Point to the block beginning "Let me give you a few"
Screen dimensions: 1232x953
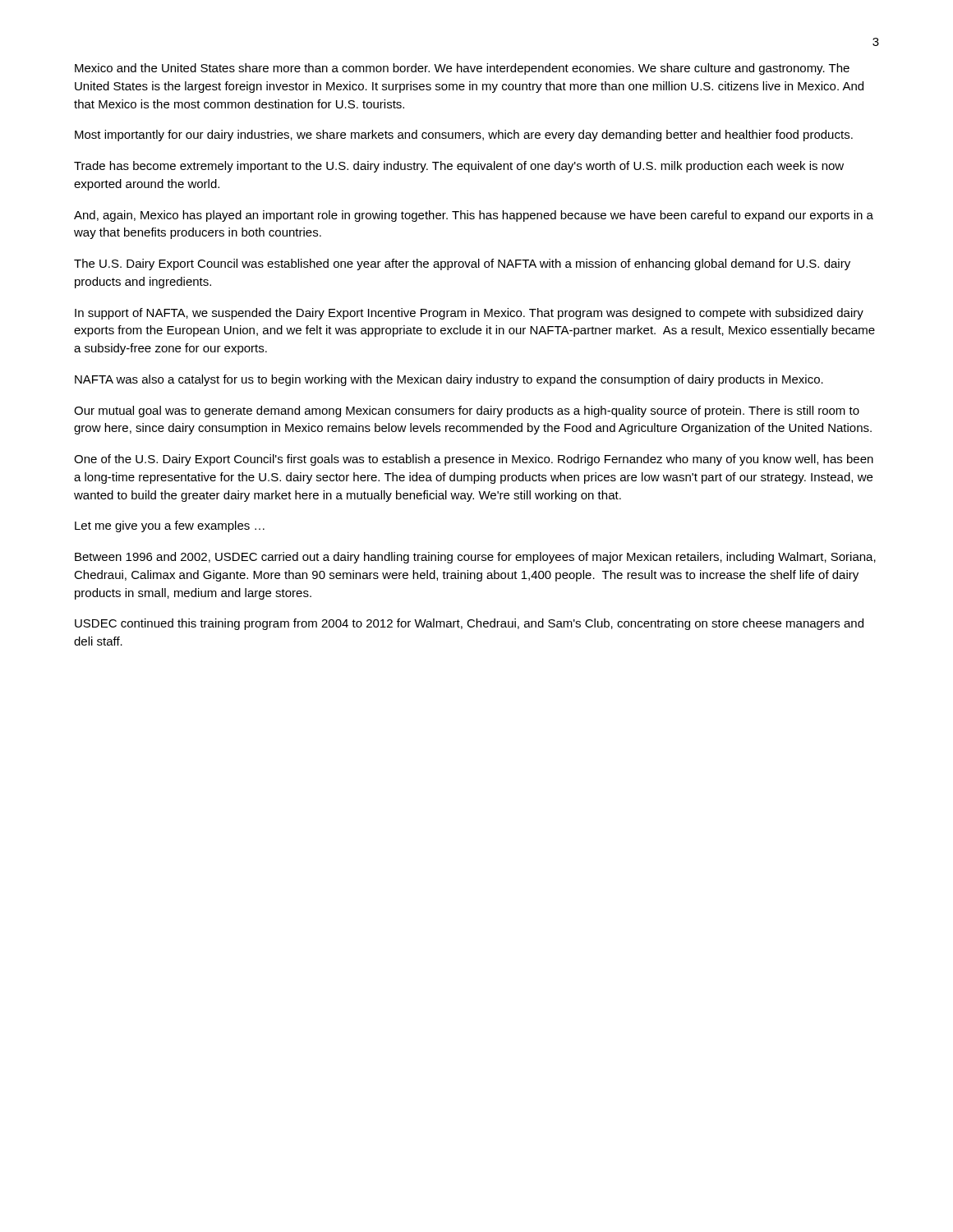pyautogui.click(x=170, y=525)
